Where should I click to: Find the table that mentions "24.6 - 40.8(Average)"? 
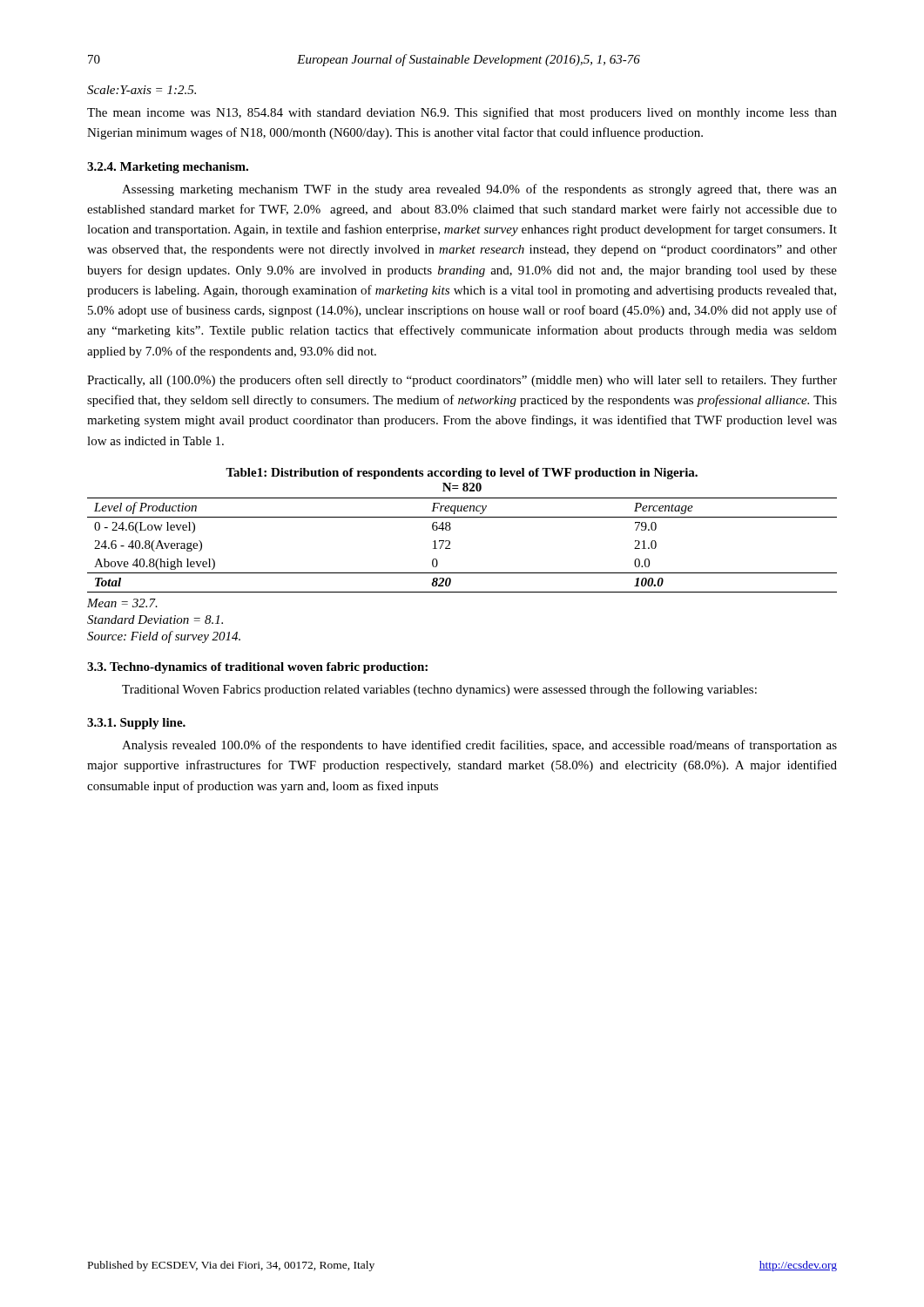462,545
